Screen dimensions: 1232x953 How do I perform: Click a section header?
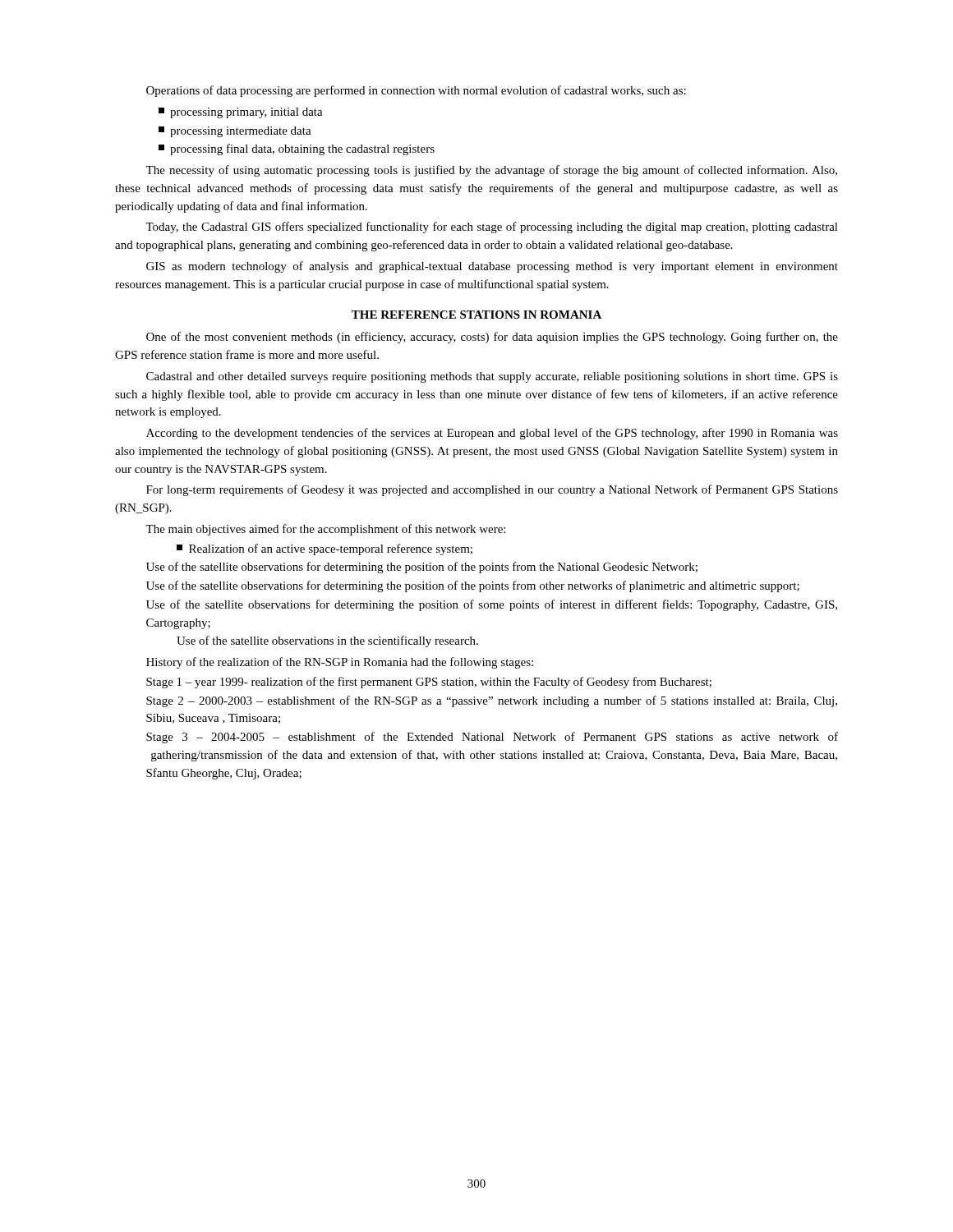476,315
